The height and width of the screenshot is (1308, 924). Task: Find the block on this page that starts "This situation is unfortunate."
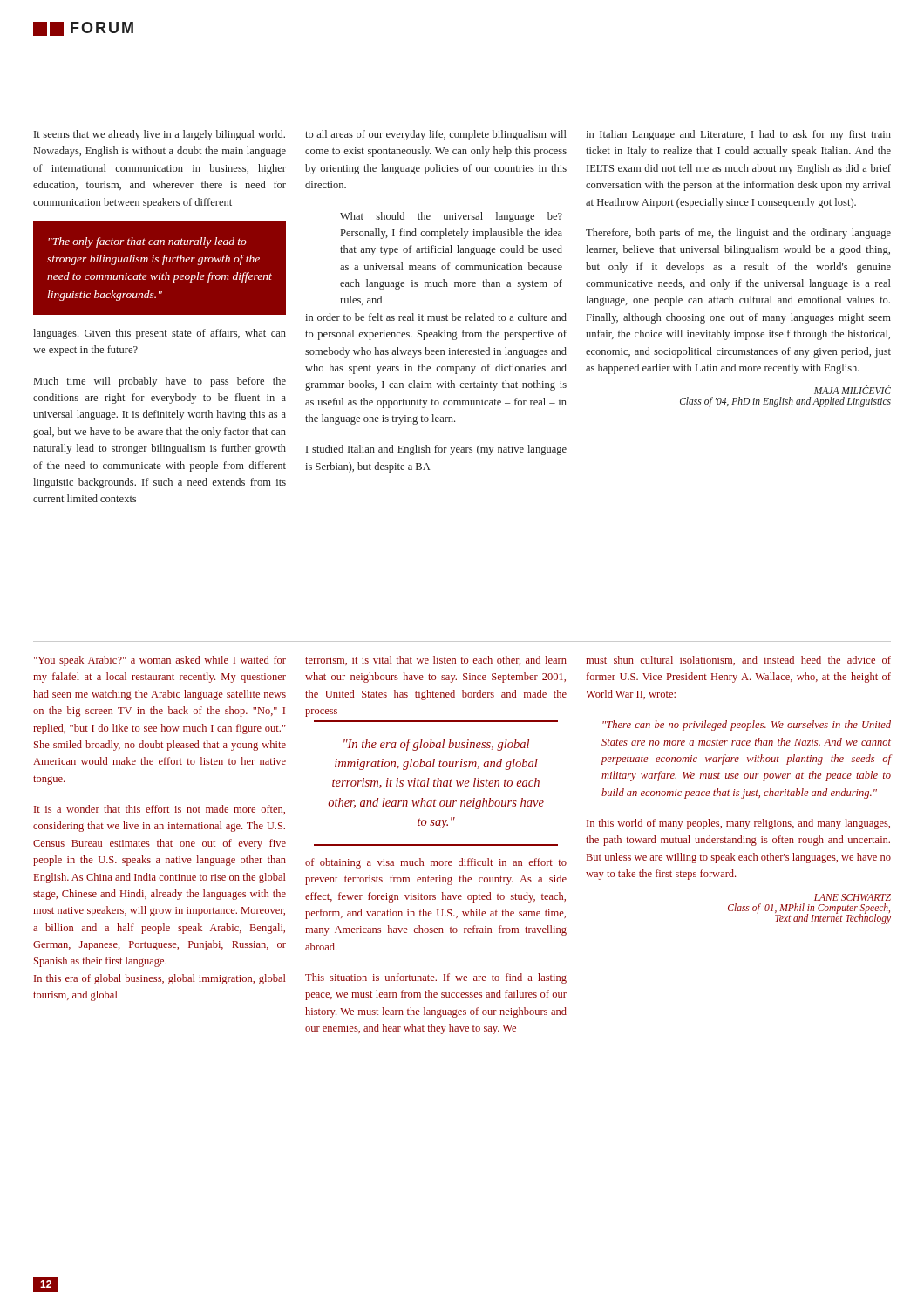pyautogui.click(x=436, y=1003)
